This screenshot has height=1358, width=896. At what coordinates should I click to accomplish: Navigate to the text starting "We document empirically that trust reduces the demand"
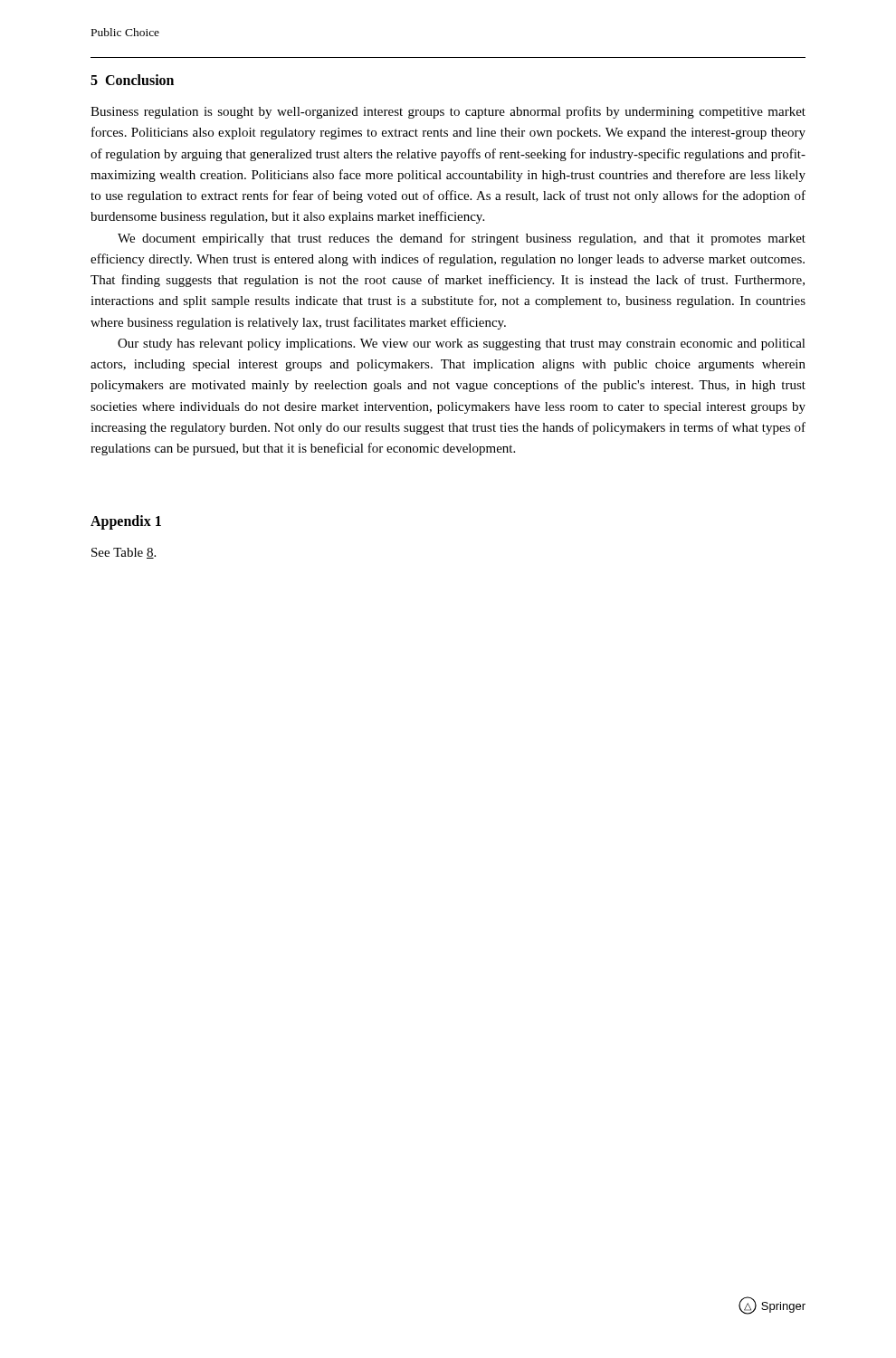coord(448,280)
